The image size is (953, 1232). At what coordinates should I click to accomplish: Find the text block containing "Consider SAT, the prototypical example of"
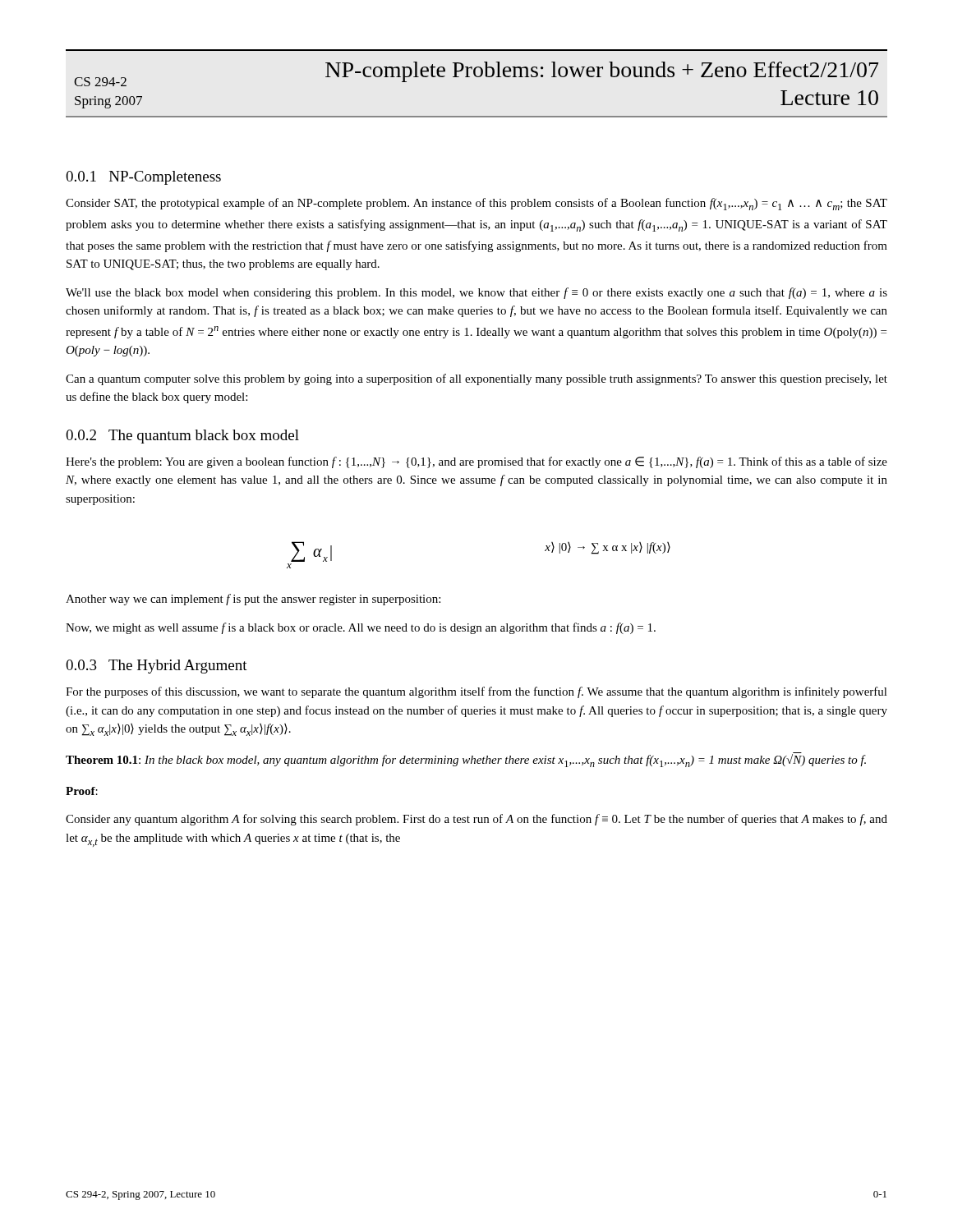[x=476, y=233]
